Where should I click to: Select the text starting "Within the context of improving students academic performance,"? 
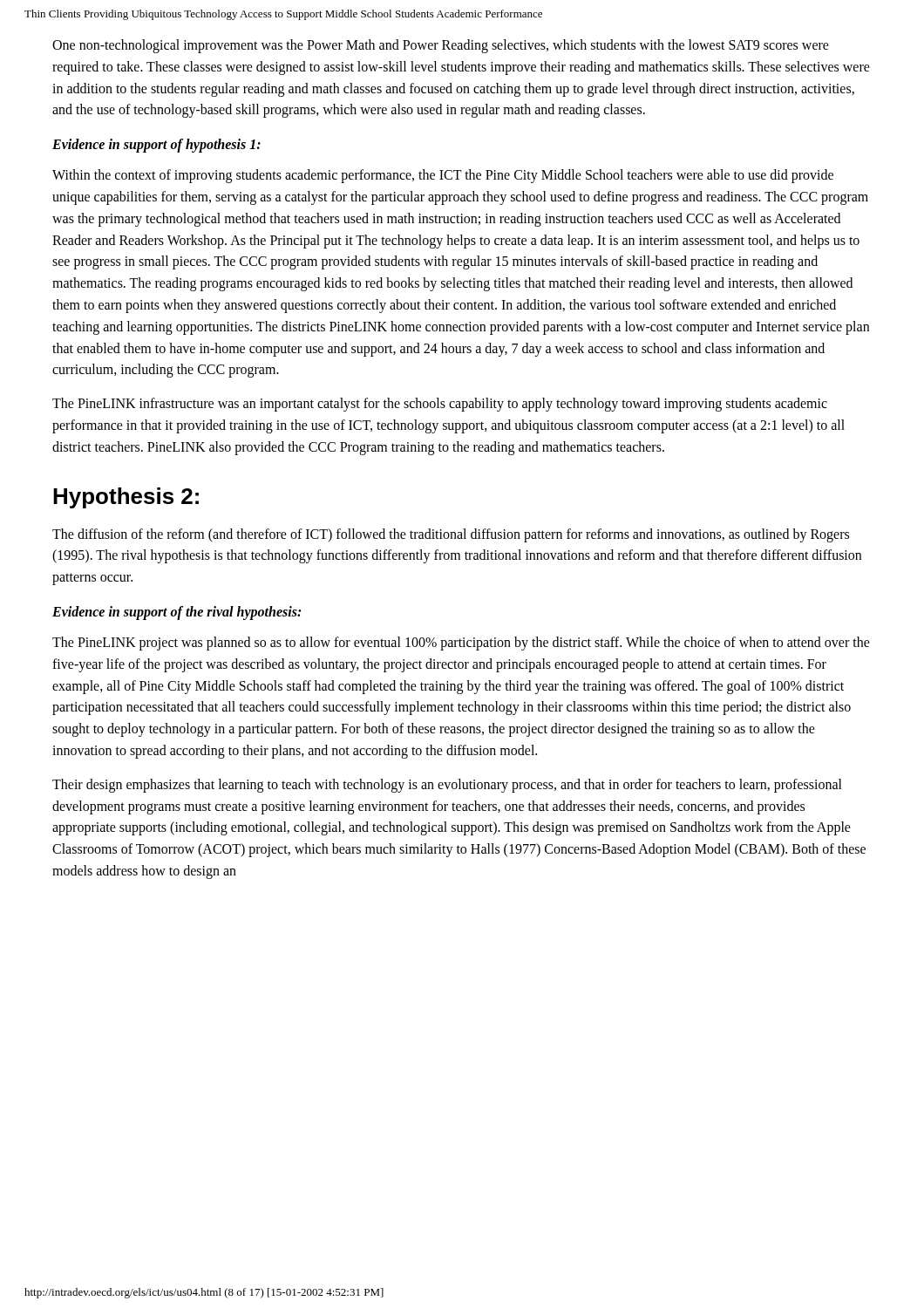point(462,312)
